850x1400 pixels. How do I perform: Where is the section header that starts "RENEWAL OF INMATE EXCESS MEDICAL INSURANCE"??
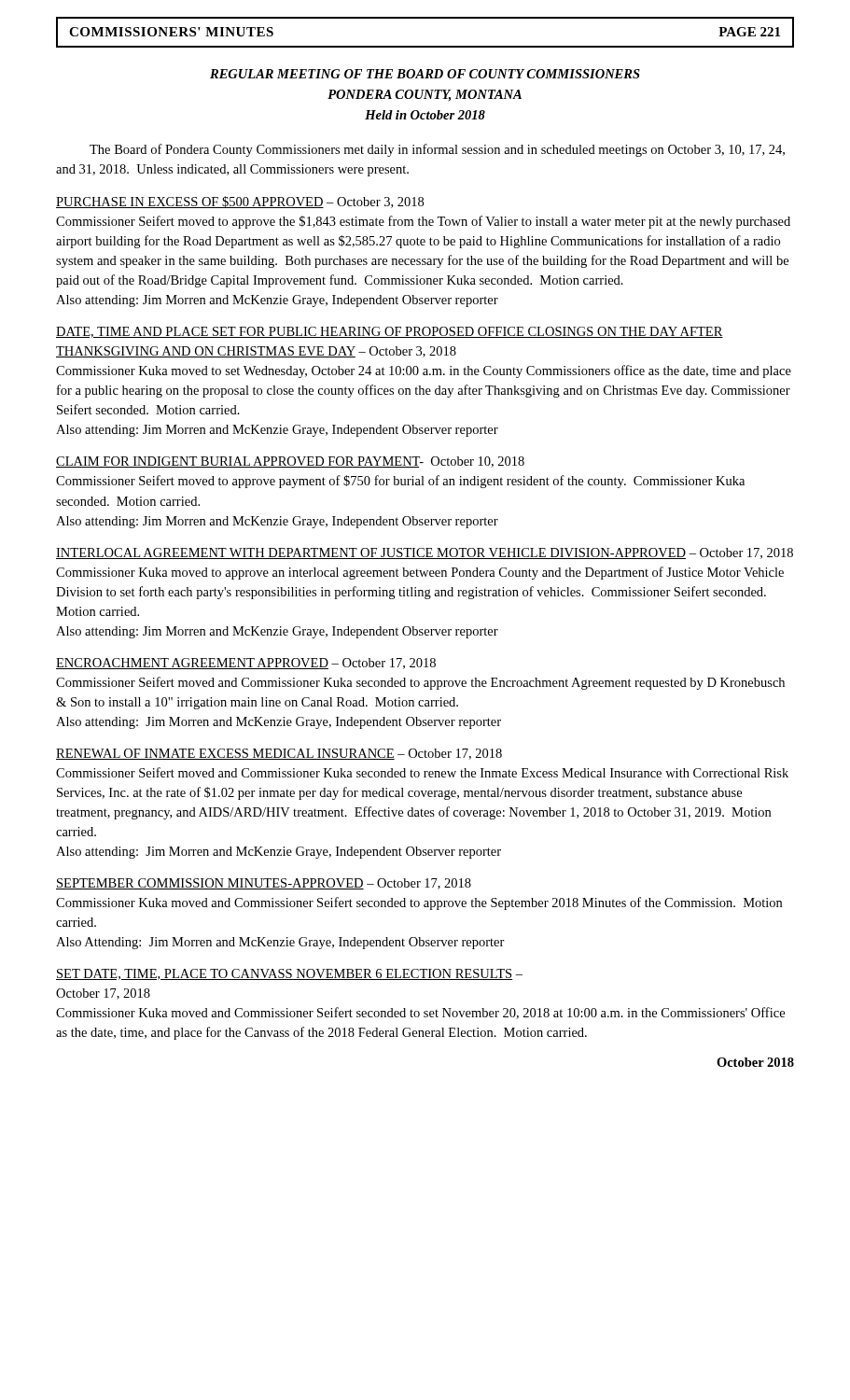point(422,802)
